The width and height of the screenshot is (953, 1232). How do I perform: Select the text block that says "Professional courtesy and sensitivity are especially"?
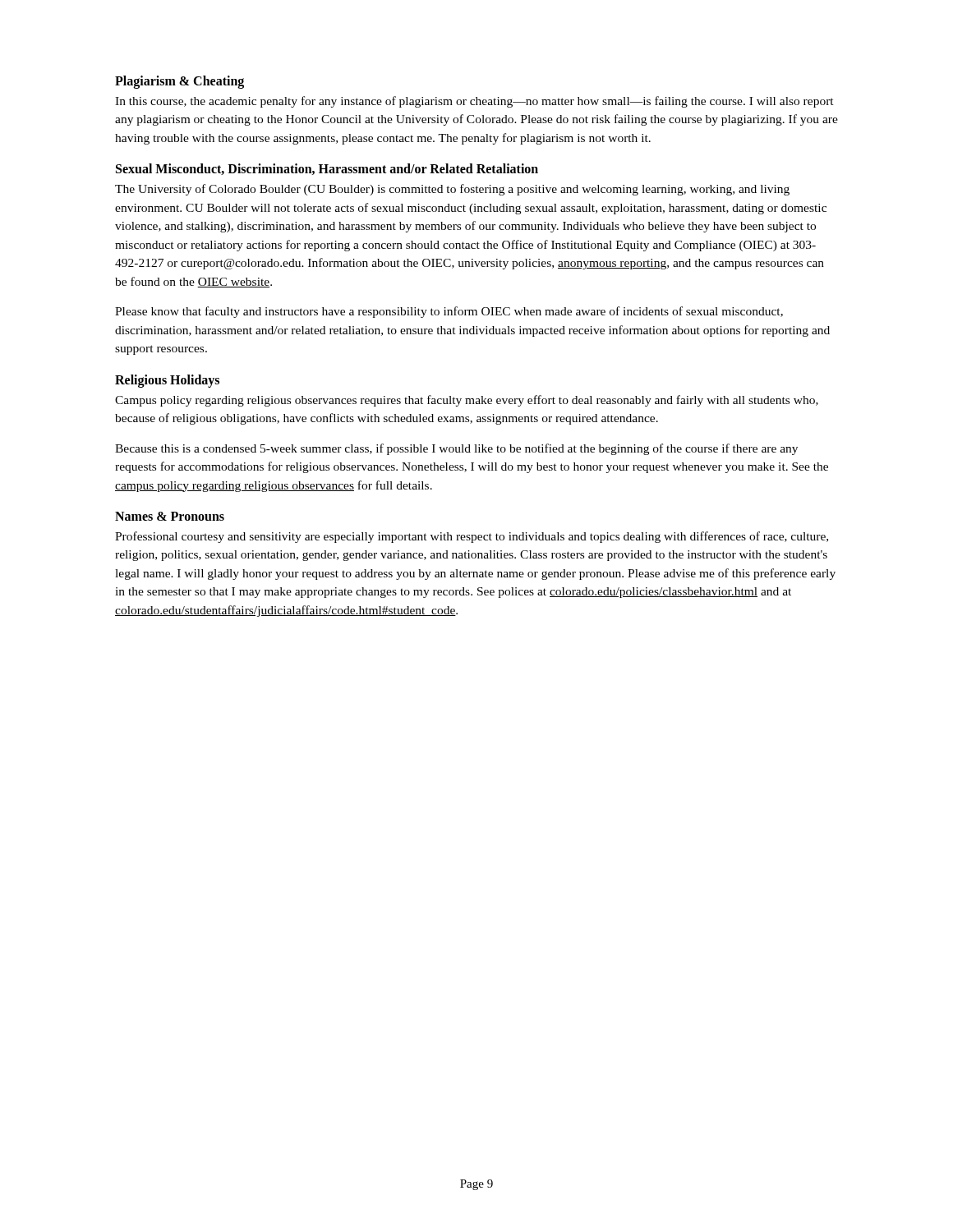(x=475, y=573)
